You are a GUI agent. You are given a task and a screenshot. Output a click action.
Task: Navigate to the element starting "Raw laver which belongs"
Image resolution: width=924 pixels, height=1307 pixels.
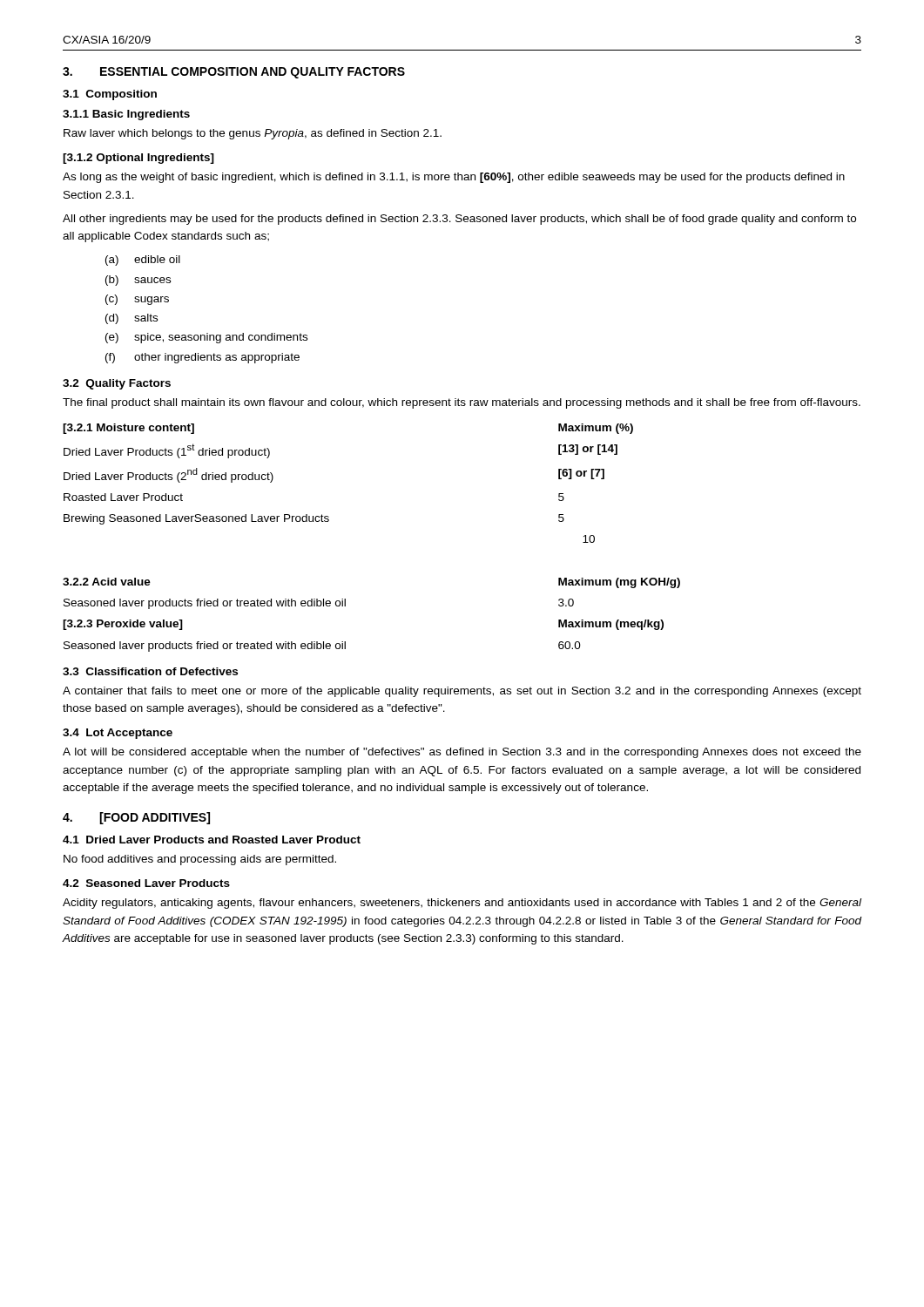coord(253,133)
